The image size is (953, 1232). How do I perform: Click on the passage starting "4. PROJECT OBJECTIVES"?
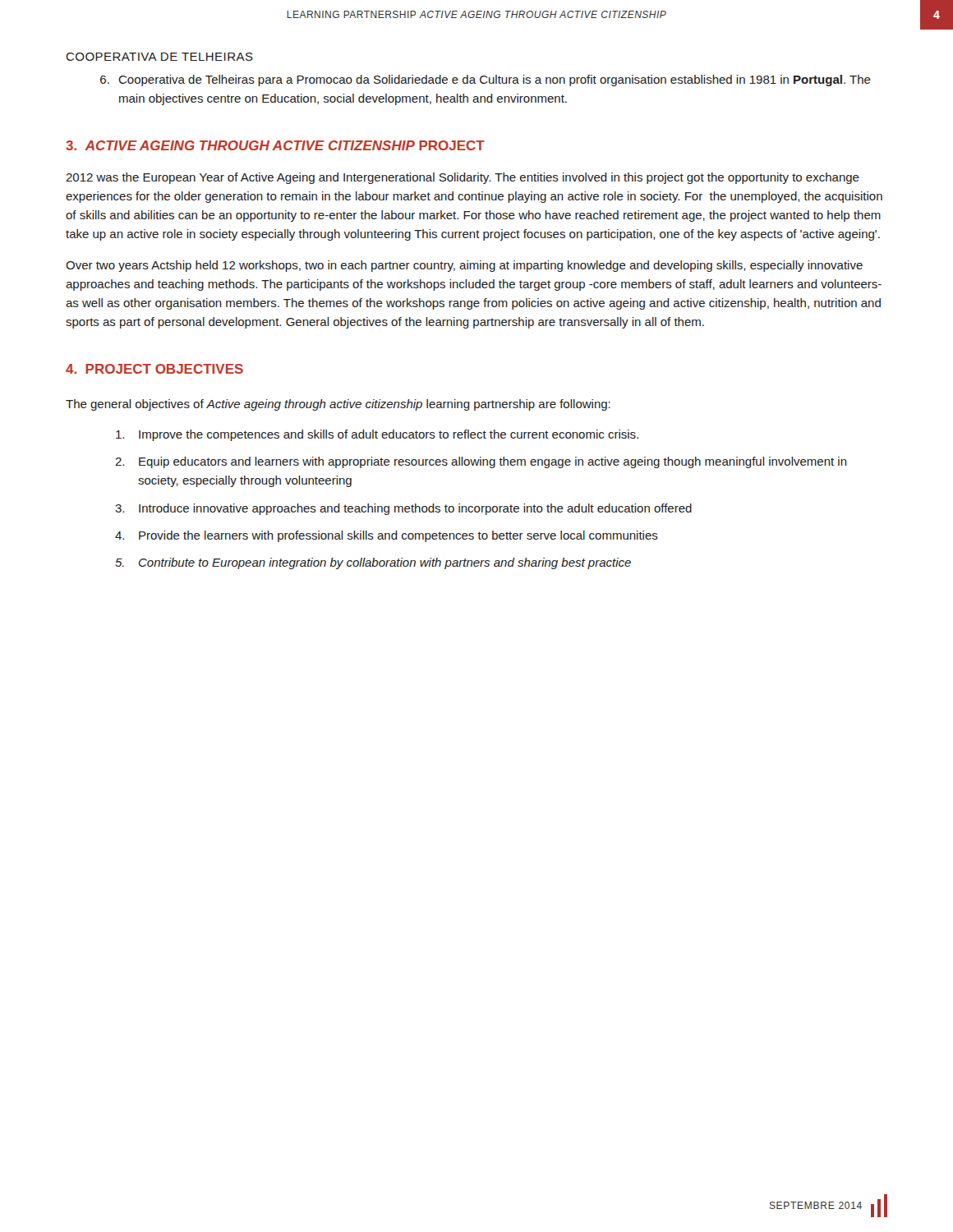[x=155, y=369]
